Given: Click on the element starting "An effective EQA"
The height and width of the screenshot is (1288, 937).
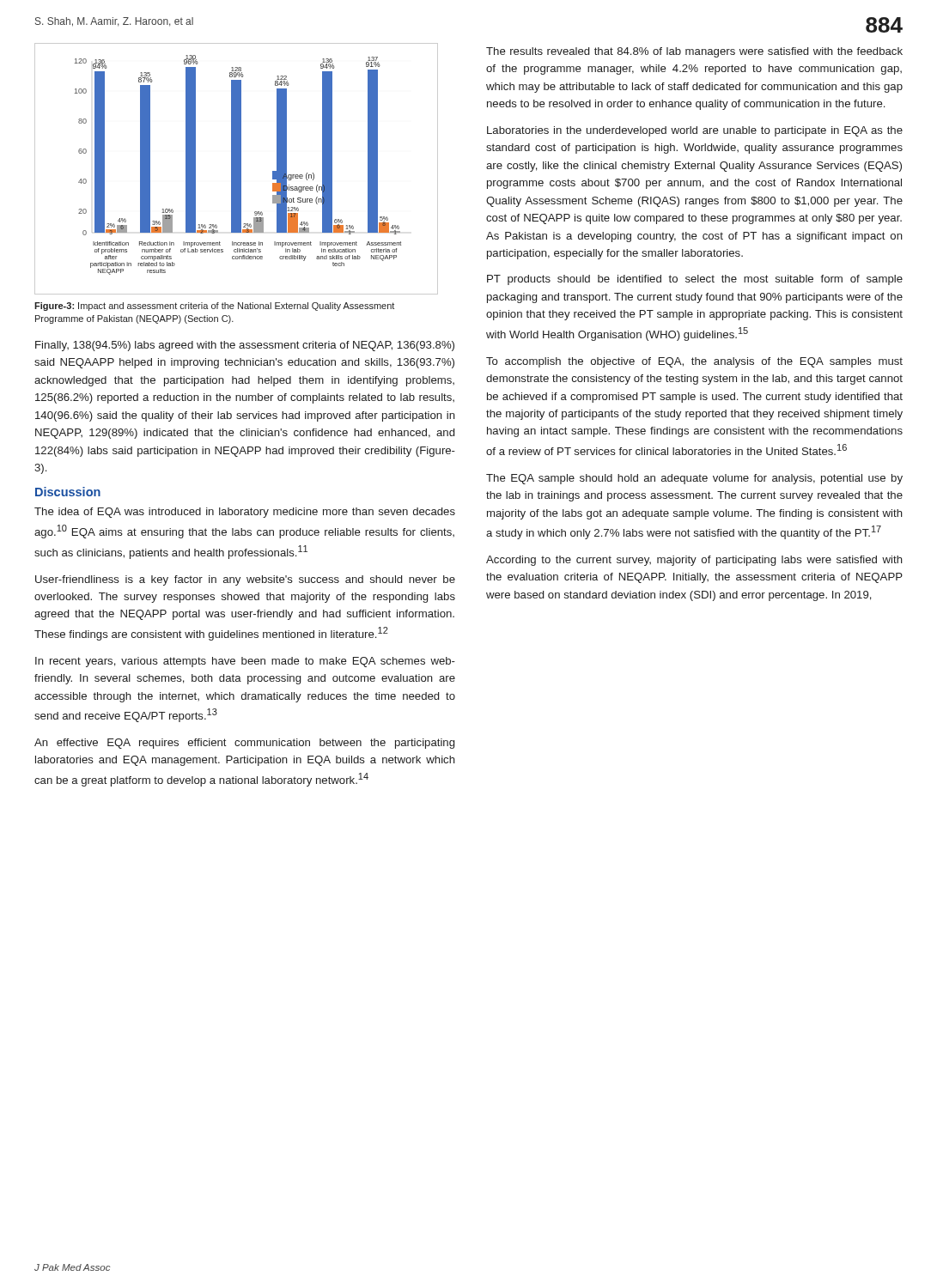Looking at the screenshot, I should point(245,761).
